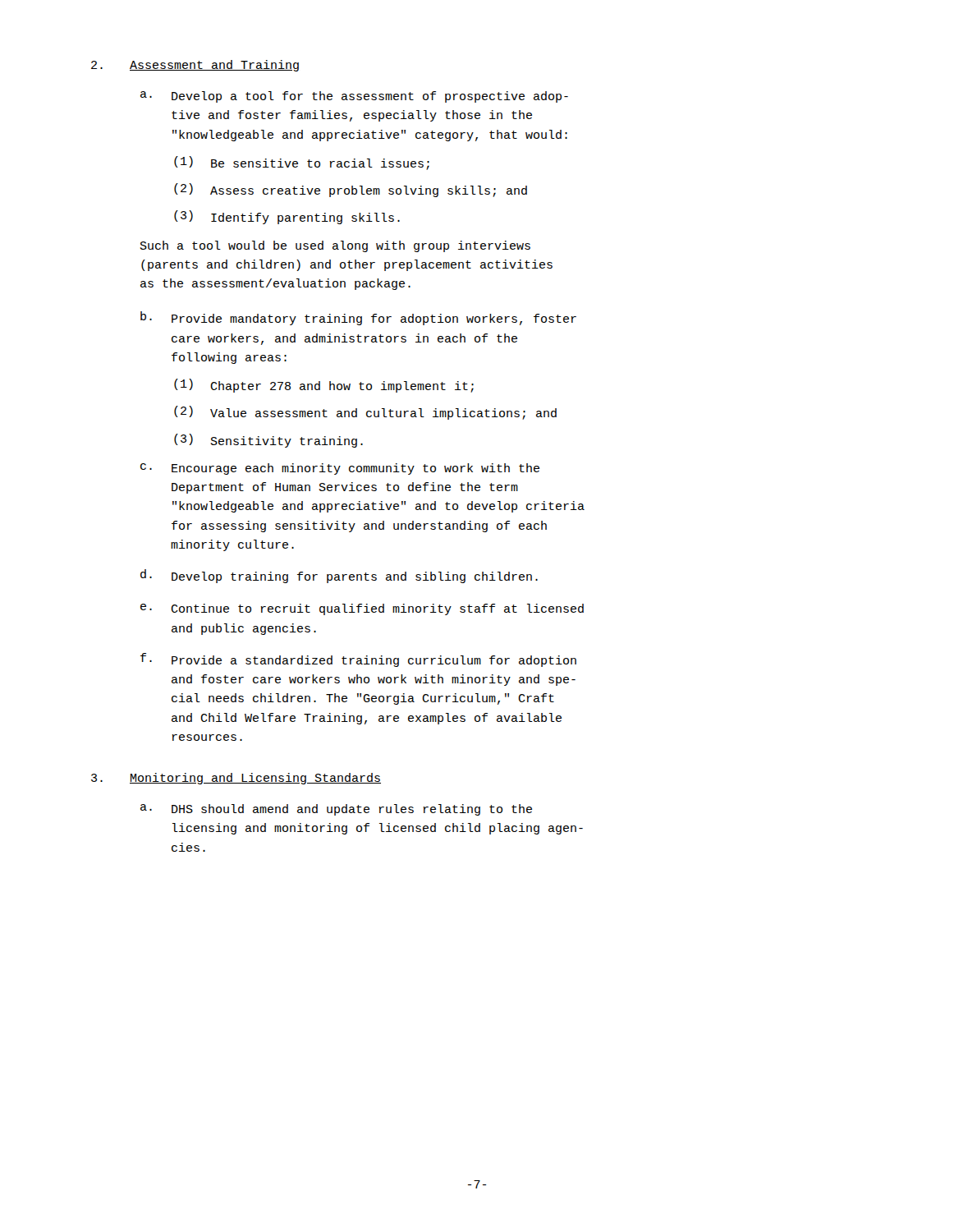The image size is (954, 1232).
Task: Click where it says "(3) Identify parenting skills."
Action: pos(287,219)
